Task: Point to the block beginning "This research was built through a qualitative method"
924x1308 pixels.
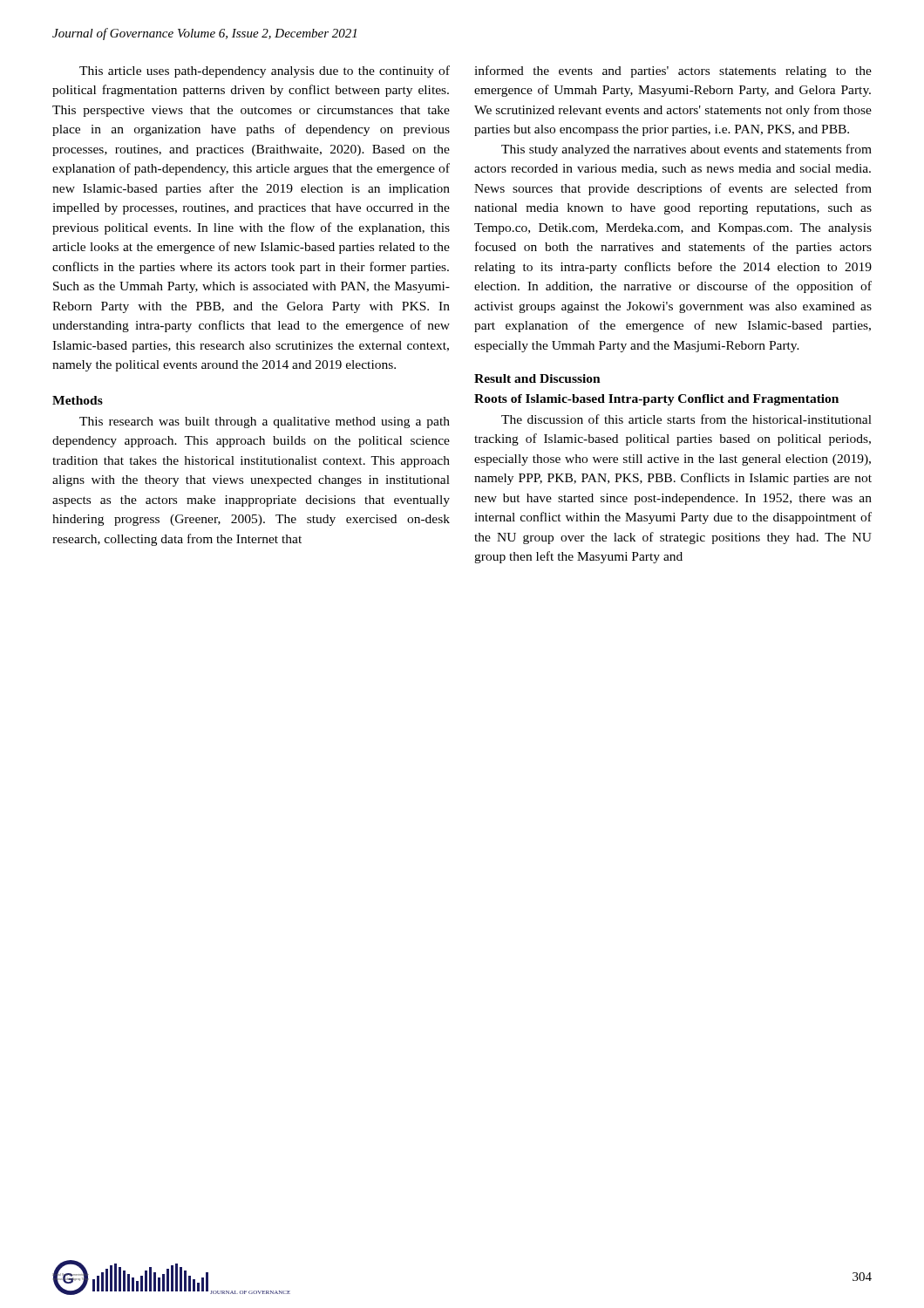Action: [x=251, y=480]
